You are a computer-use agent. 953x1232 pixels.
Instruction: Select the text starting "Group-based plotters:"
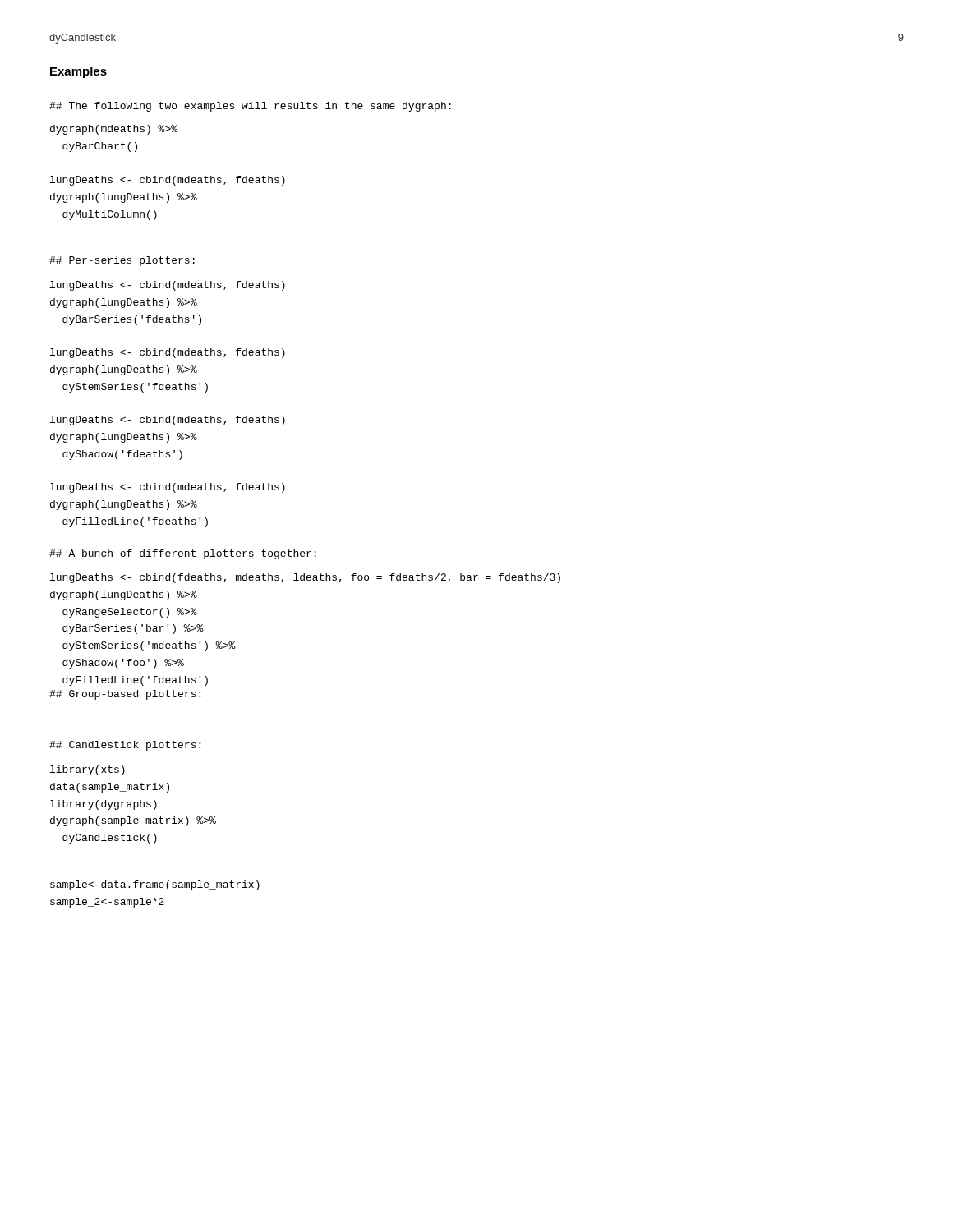126,694
